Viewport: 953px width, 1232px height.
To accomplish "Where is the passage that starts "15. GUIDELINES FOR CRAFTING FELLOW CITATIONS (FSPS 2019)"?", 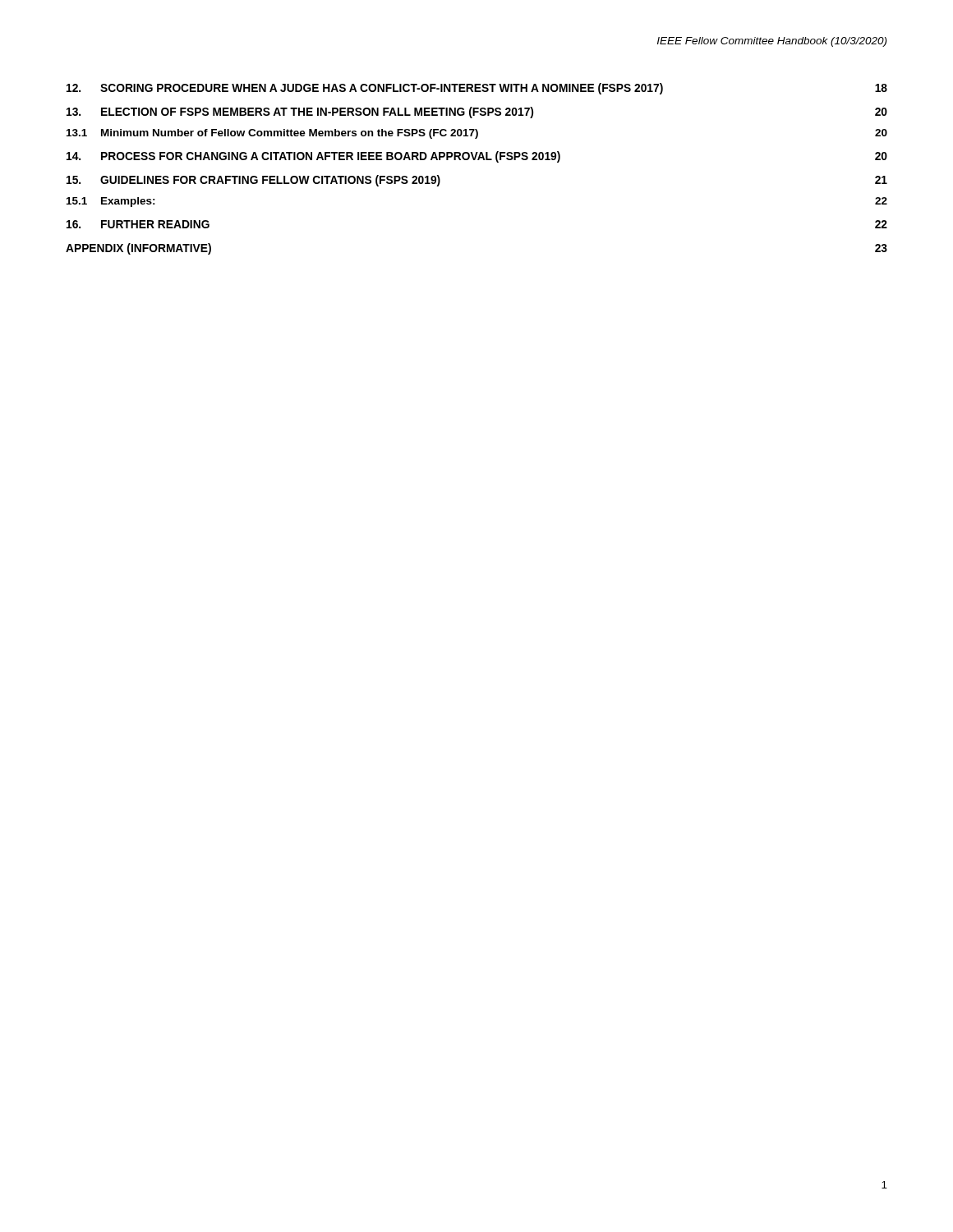I will tap(265, 180).
